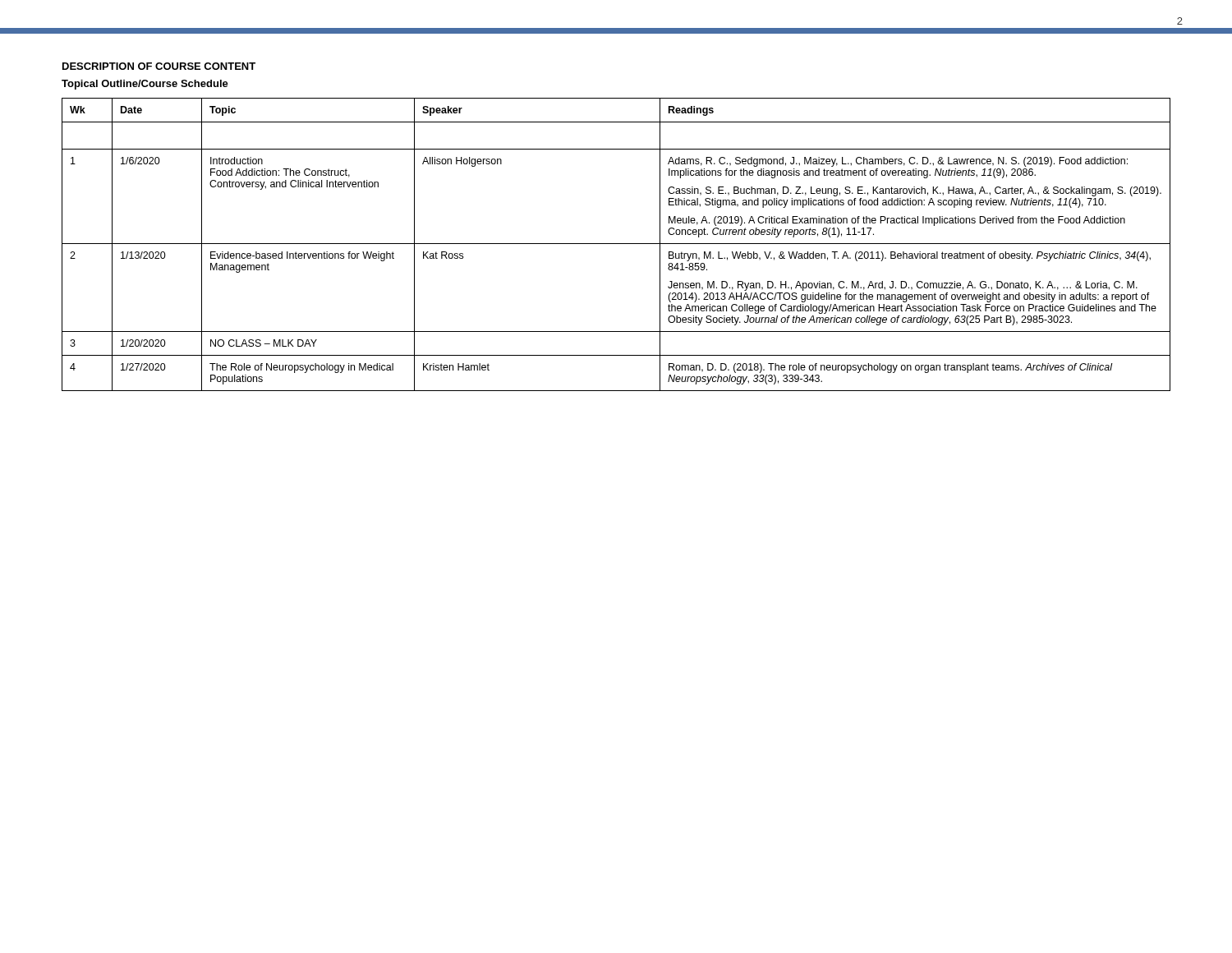This screenshot has width=1232, height=953.
Task: Click on the element starting "DESCRIPTION OF COURSE"
Action: pyautogui.click(x=159, y=66)
